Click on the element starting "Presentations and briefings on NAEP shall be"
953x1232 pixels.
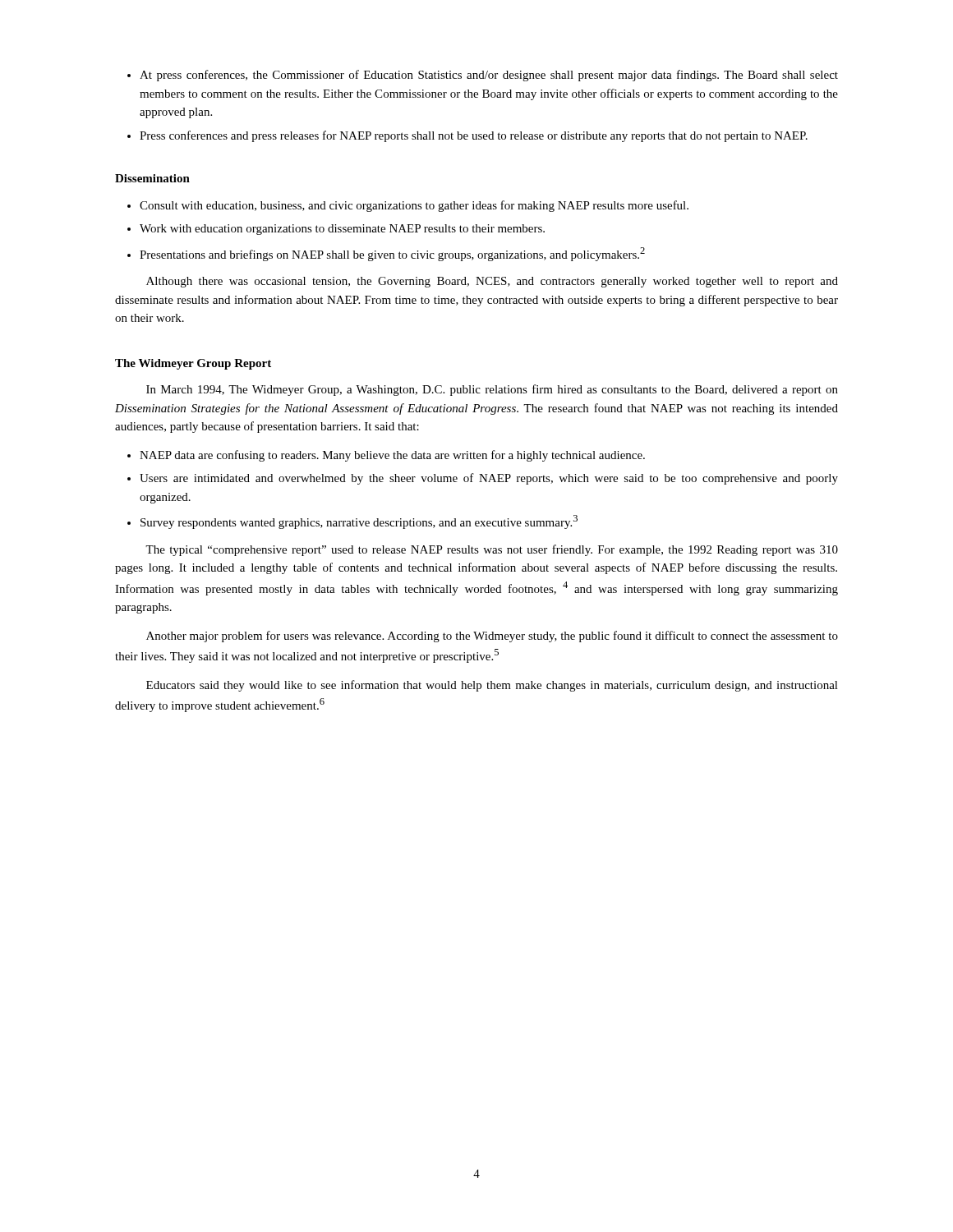click(x=489, y=253)
